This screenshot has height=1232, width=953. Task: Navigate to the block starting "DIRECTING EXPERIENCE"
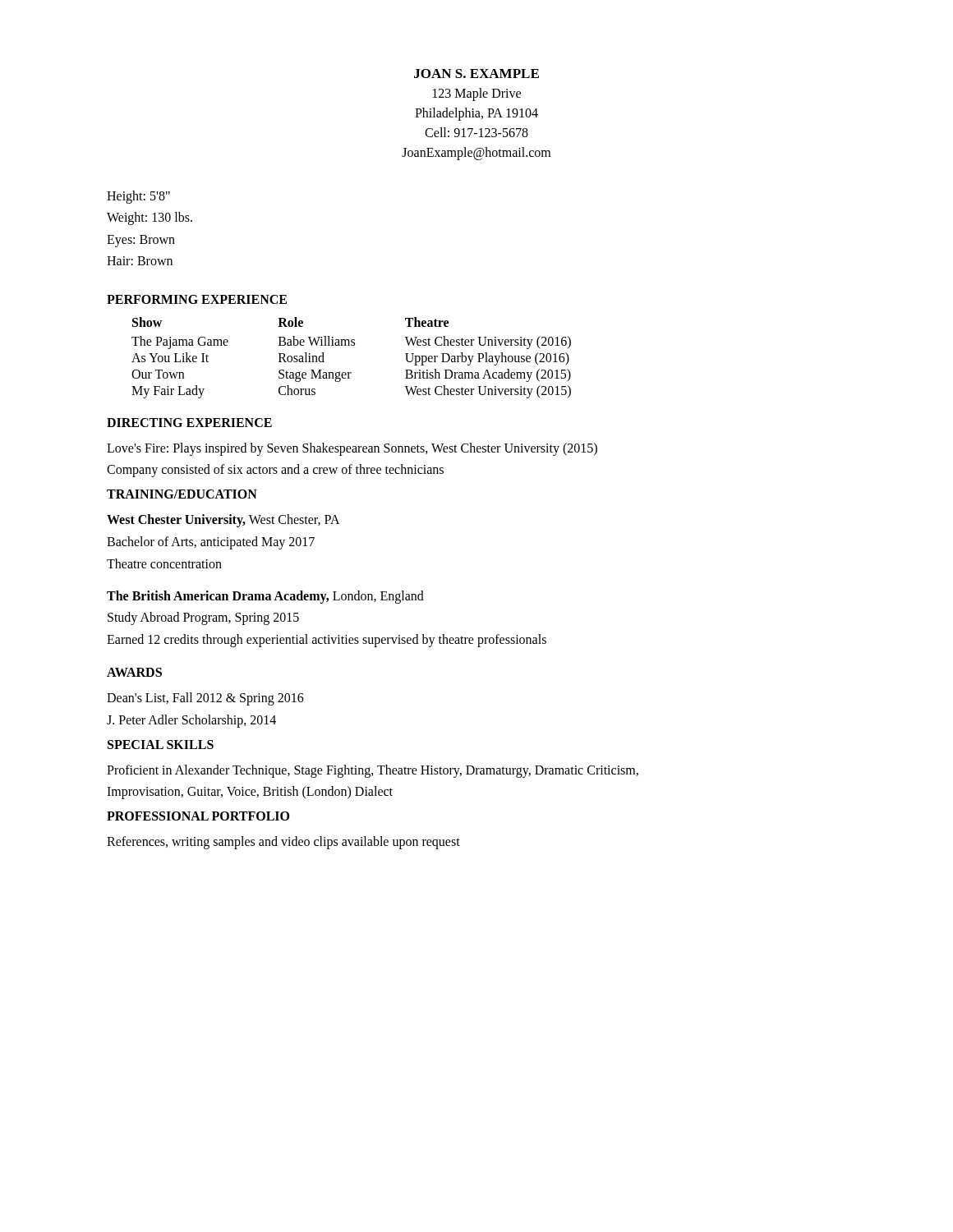coord(190,422)
